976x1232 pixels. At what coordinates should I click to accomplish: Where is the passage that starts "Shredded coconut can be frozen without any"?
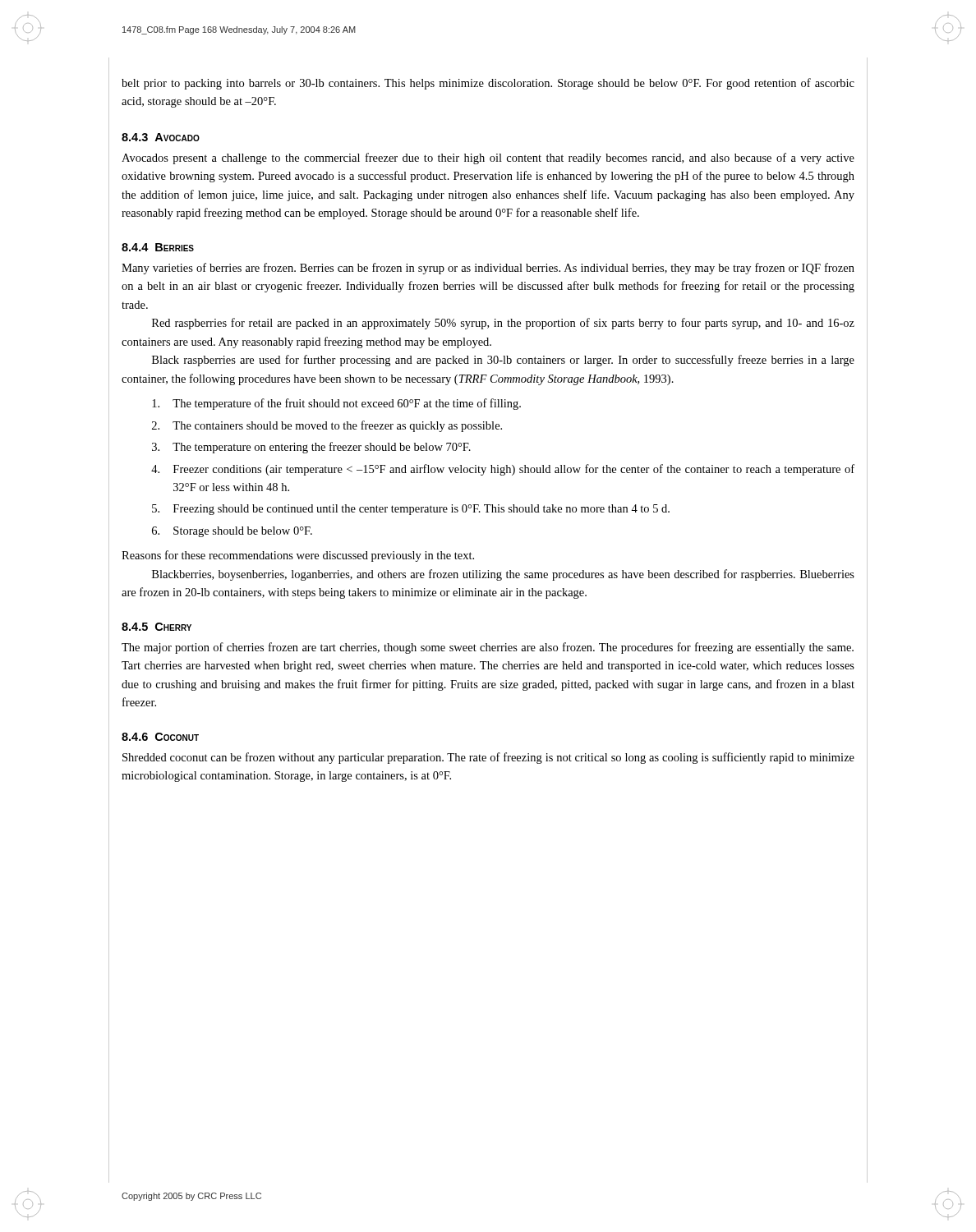(488, 766)
